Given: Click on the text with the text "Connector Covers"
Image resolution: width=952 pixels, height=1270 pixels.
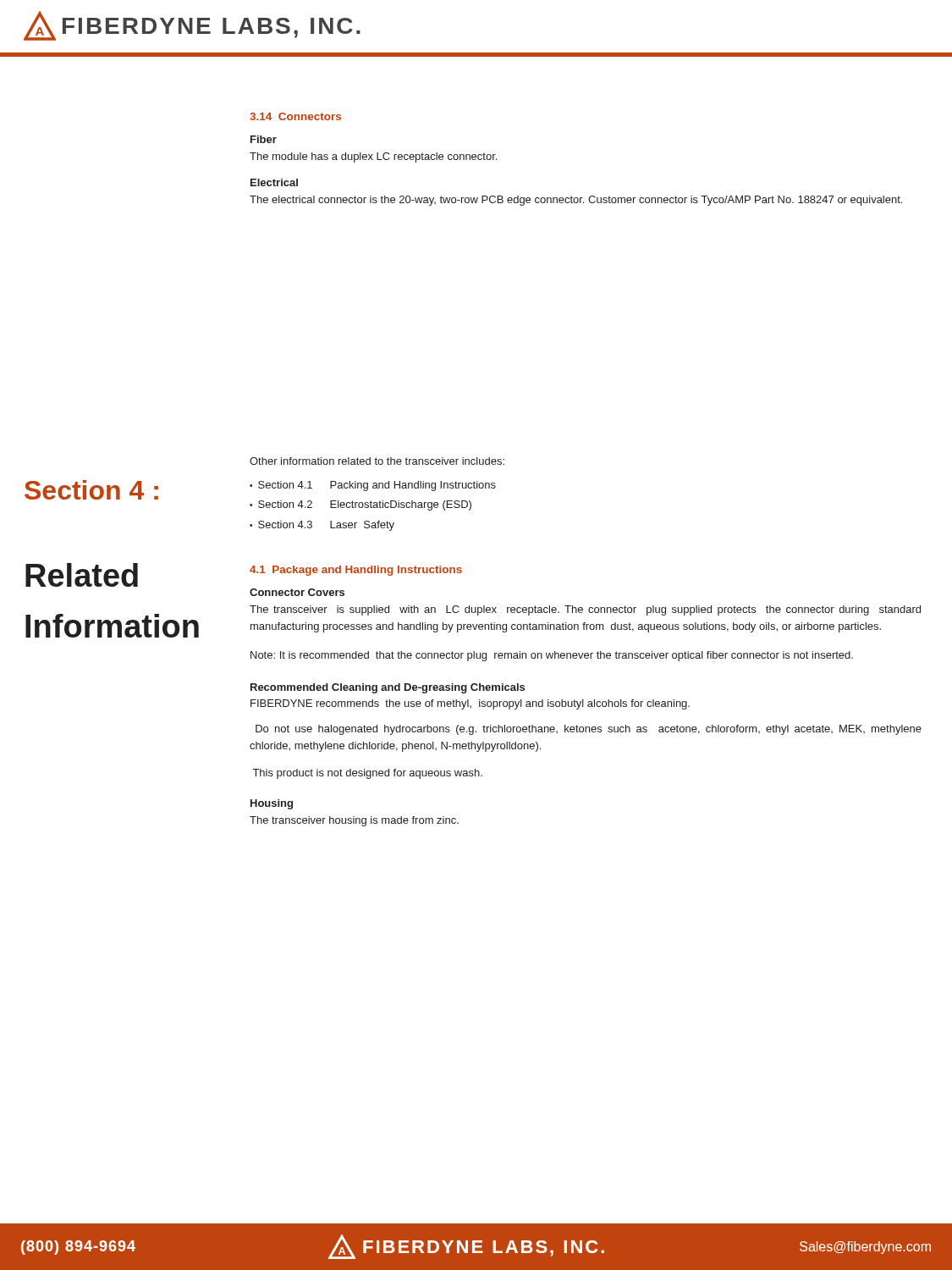Looking at the screenshot, I should click(x=297, y=592).
